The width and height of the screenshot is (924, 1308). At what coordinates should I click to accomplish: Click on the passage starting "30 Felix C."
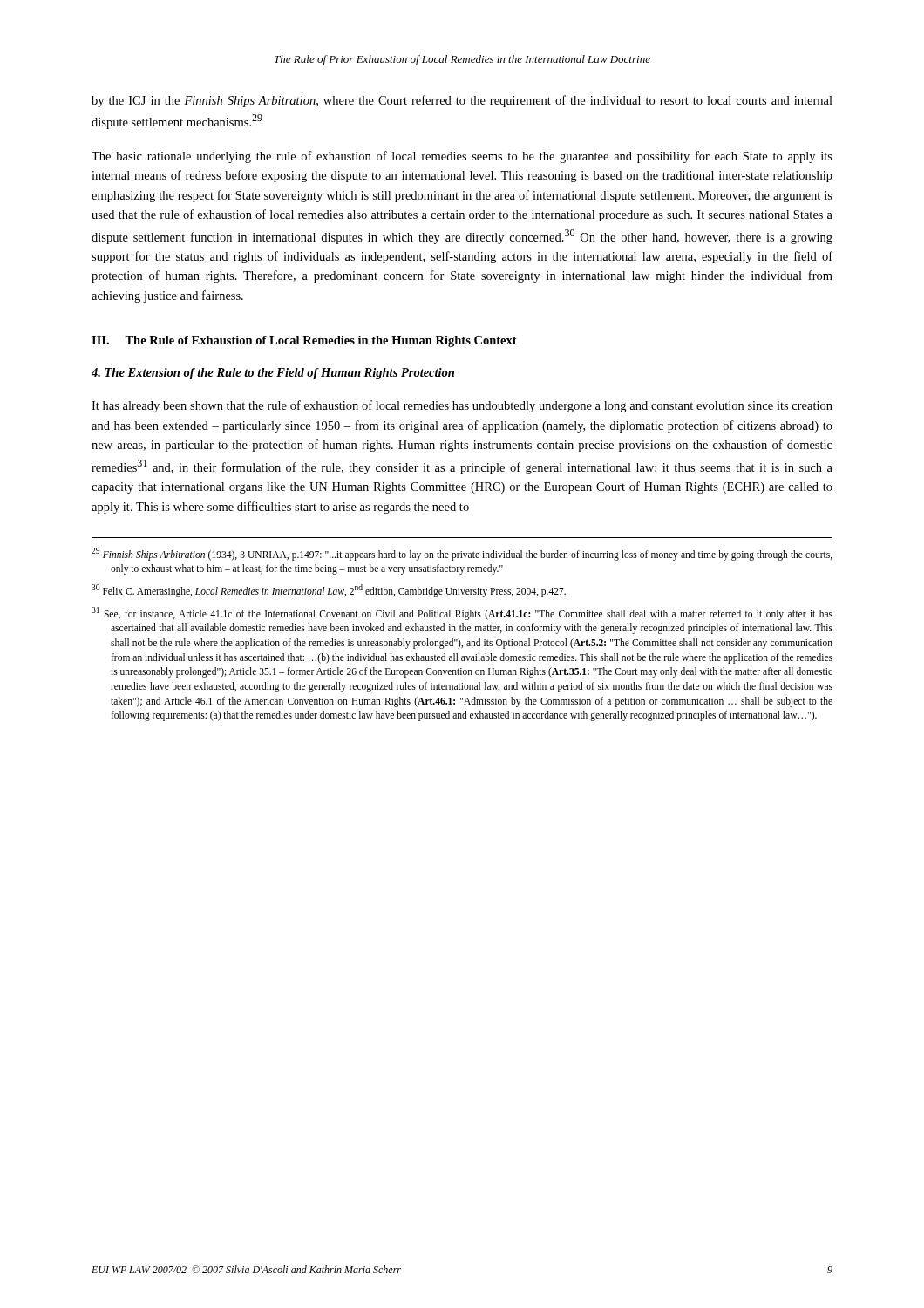[x=329, y=590]
